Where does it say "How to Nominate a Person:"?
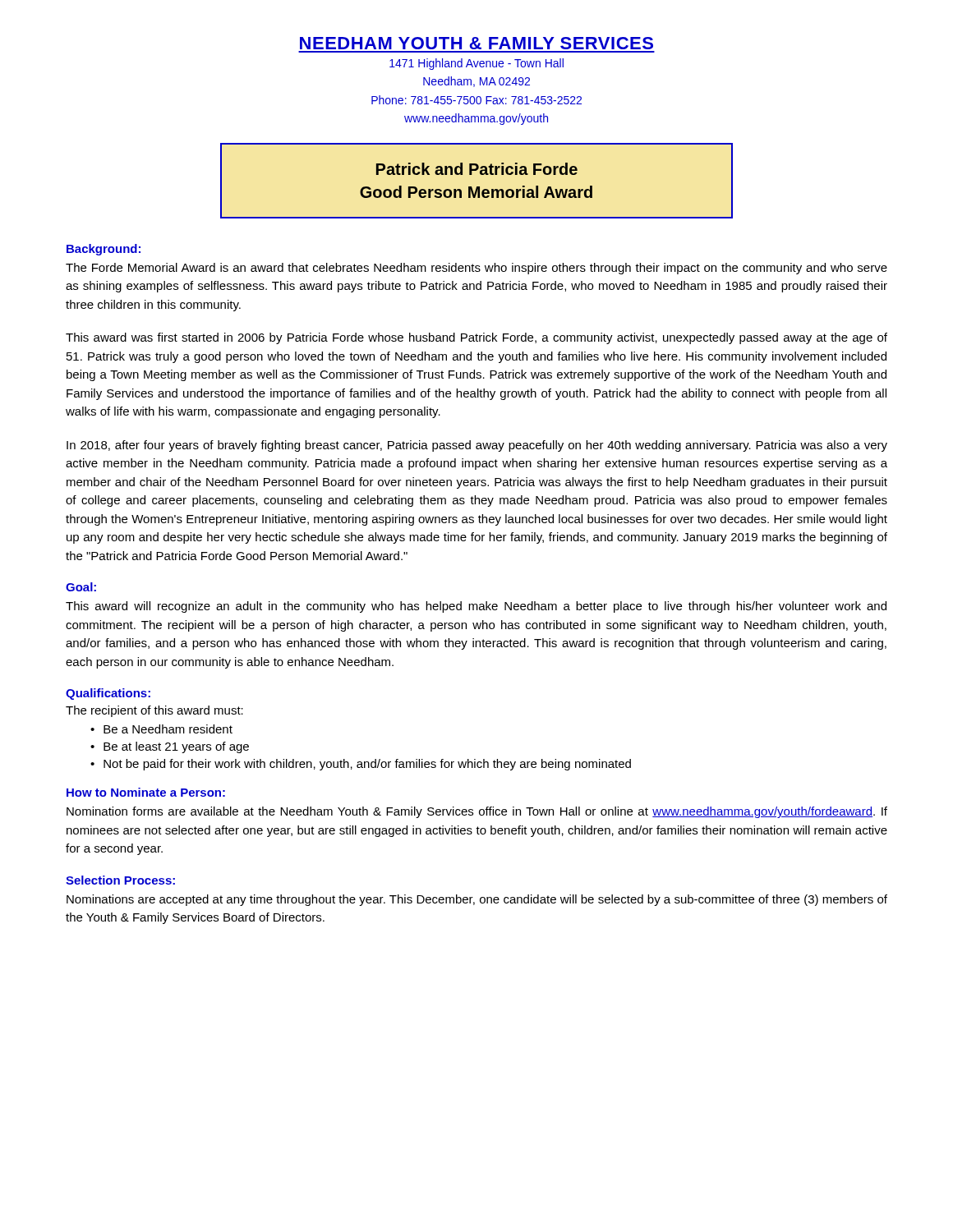Viewport: 953px width, 1232px height. [146, 792]
